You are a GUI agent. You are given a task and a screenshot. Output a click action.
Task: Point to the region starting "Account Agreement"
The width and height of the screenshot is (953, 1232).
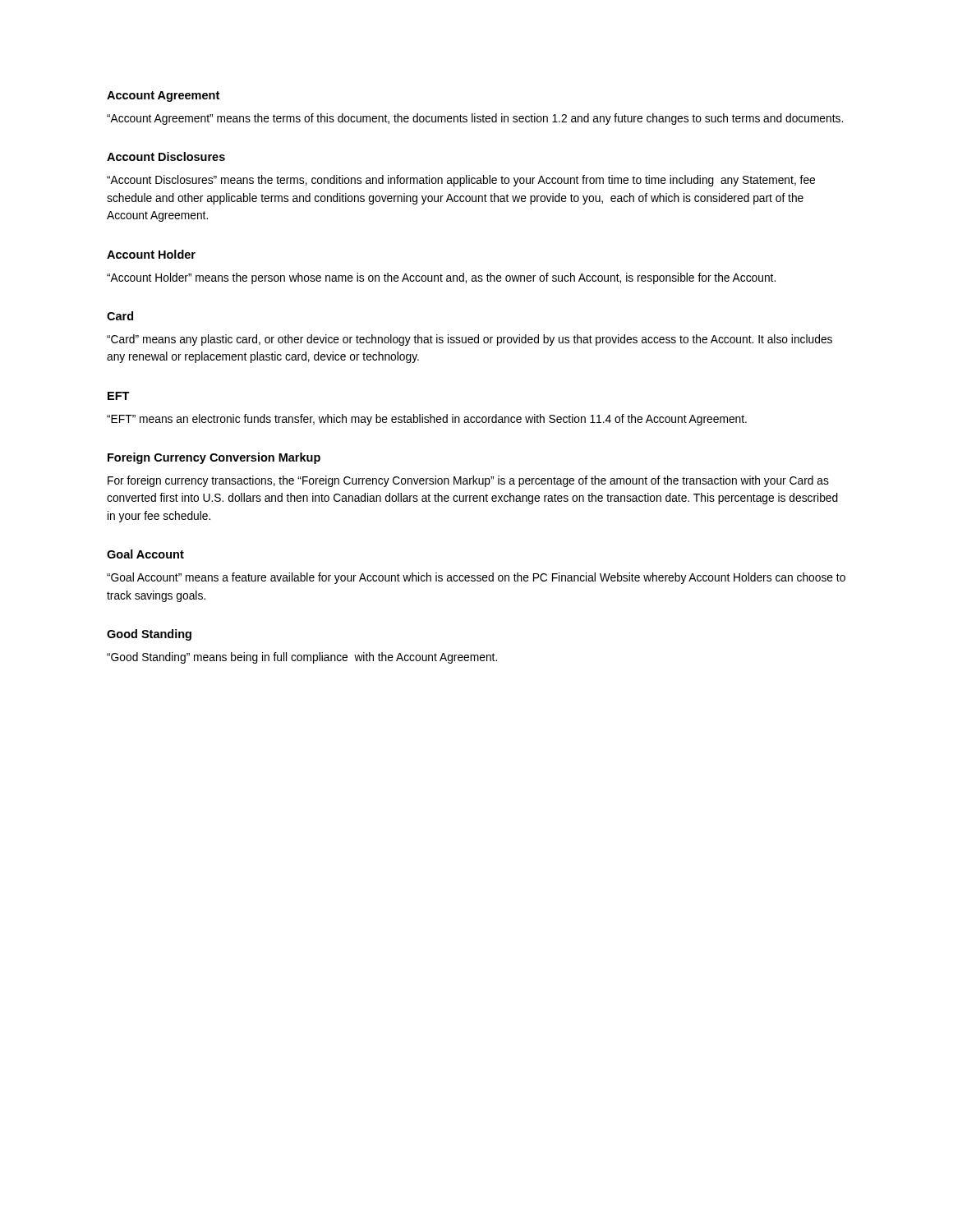(163, 95)
